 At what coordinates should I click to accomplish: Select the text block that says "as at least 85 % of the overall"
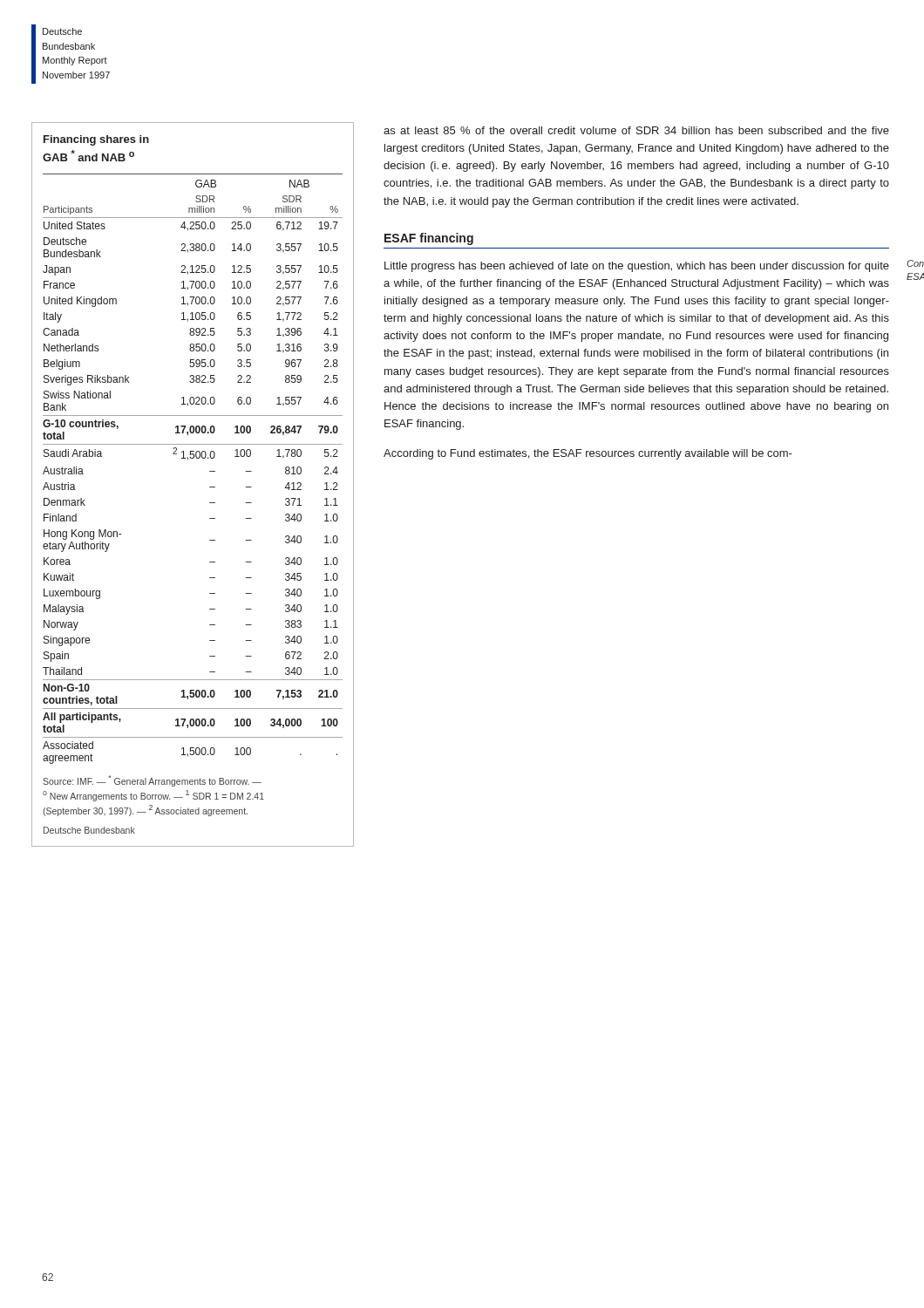636,166
